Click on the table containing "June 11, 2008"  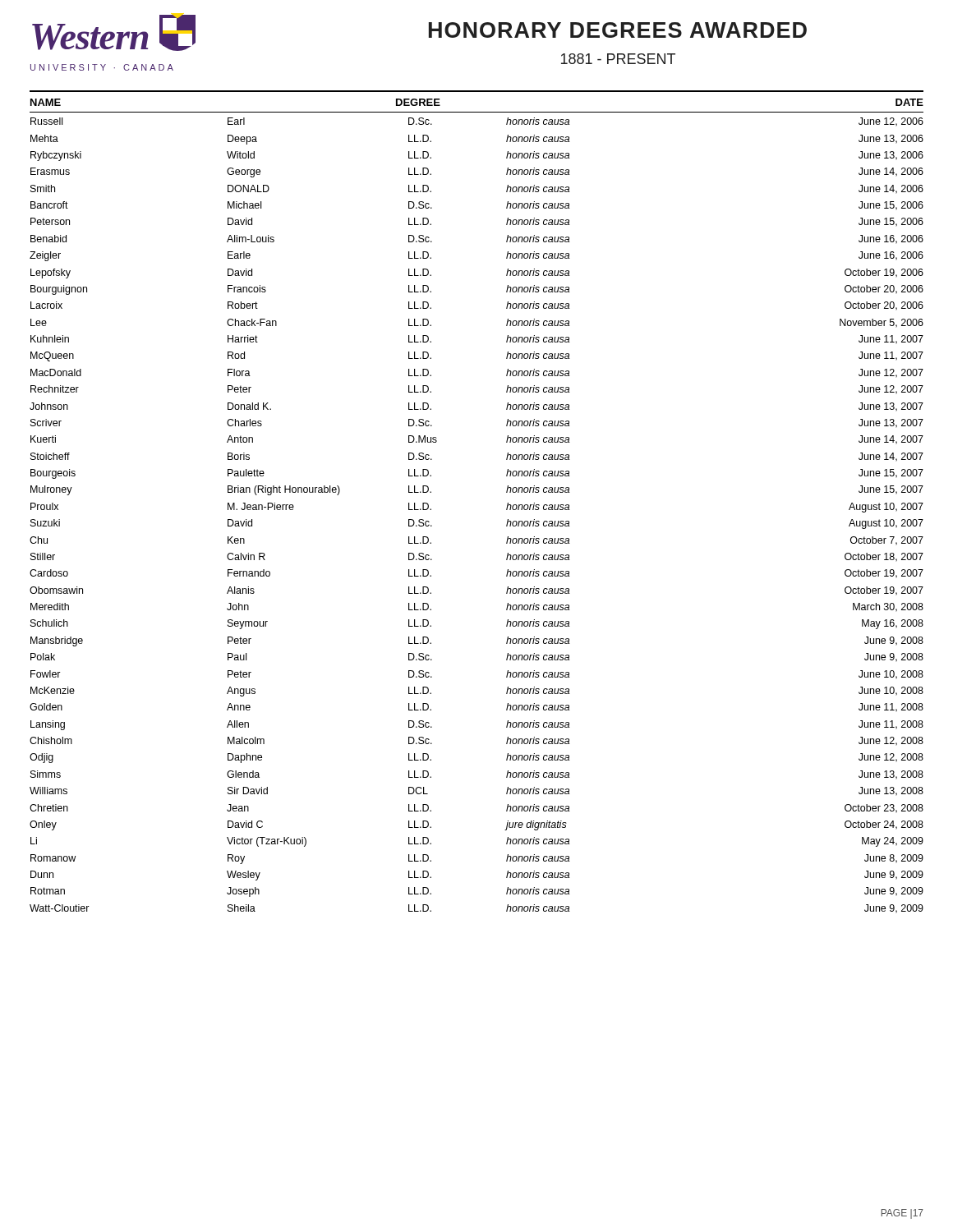[x=476, y=515]
